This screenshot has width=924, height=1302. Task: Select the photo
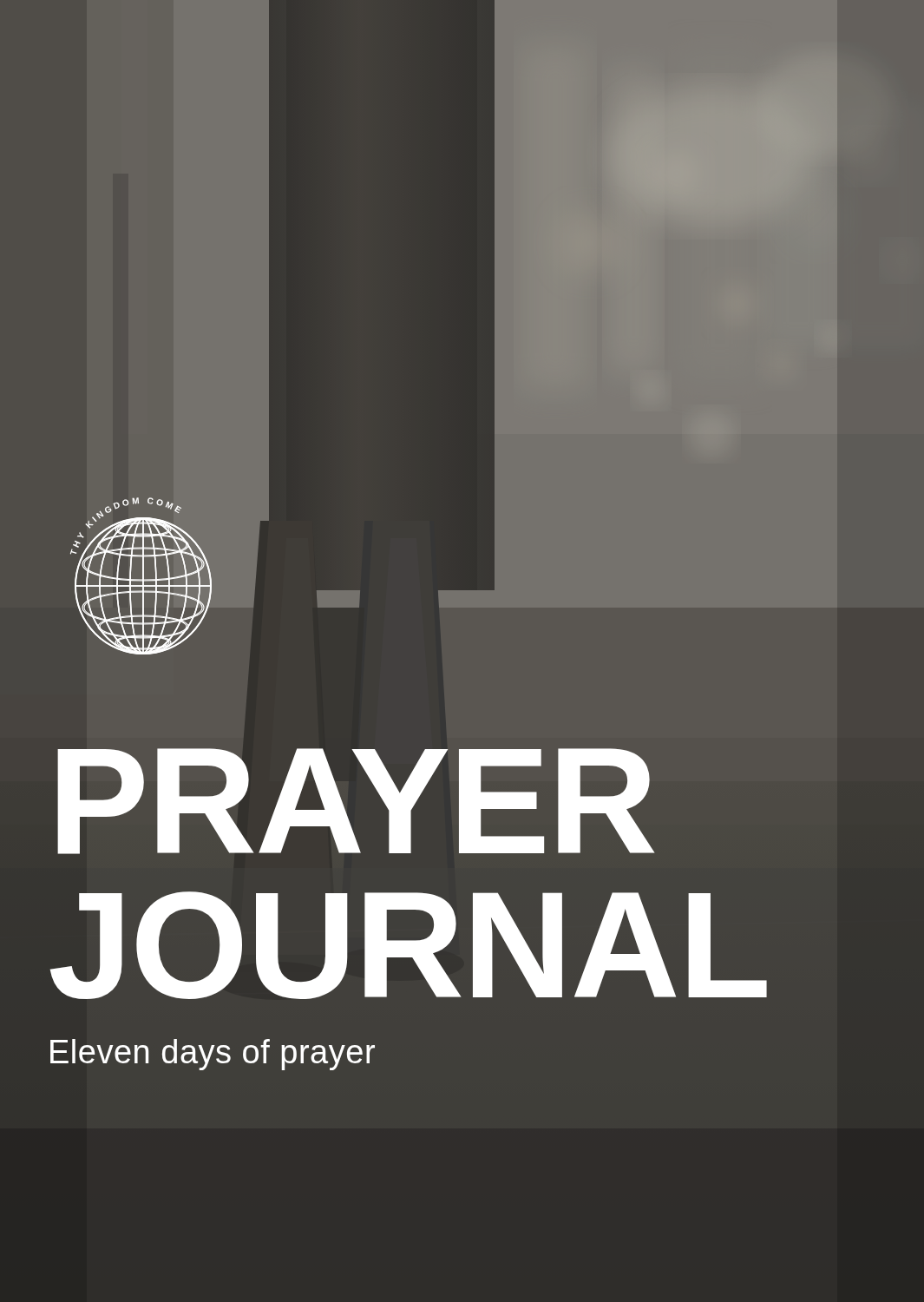[x=462, y=651]
